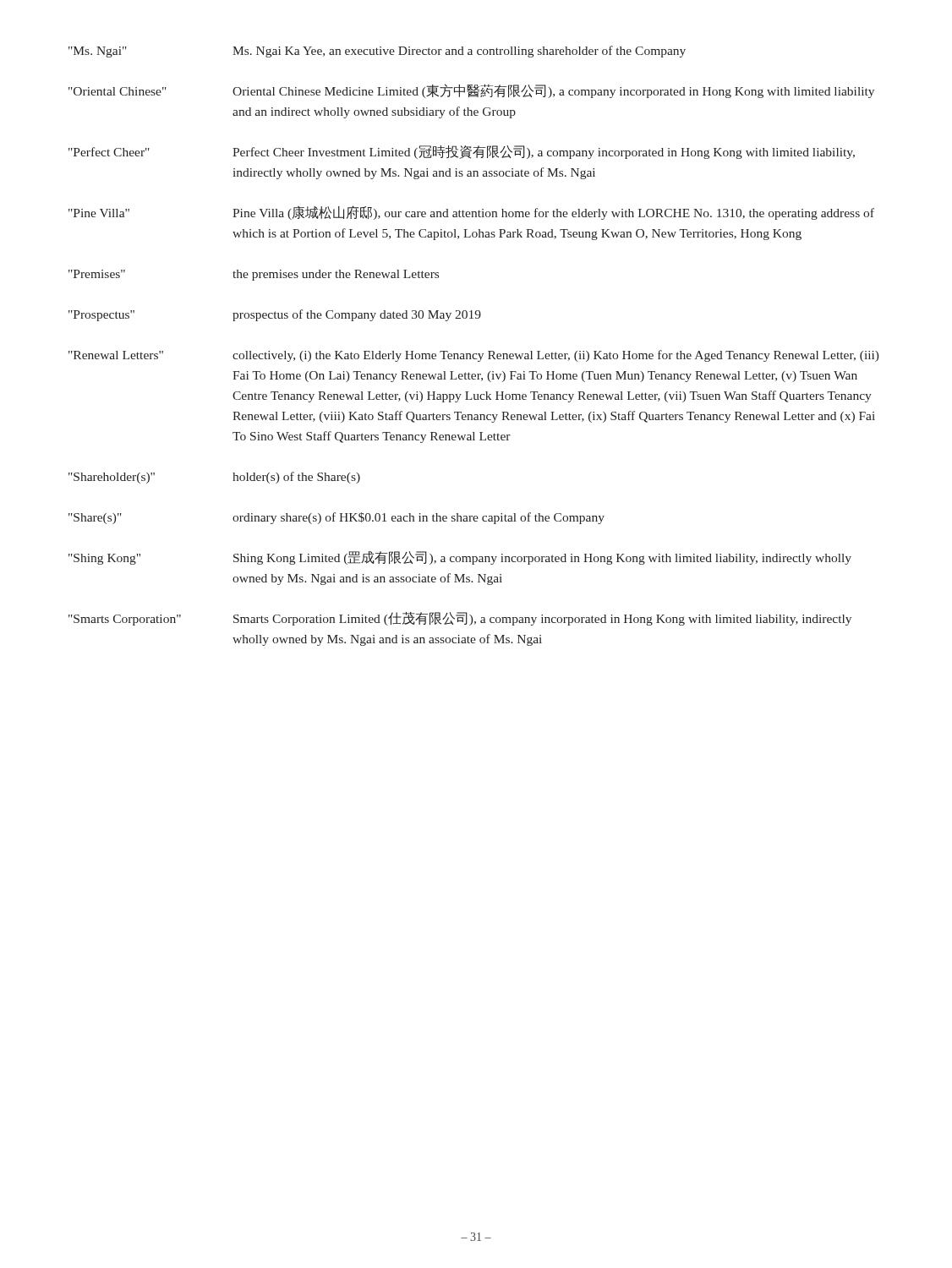This screenshot has height=1268, width=952.
Task: Find the passage starting ""Renewal Letters" collectively, (i) the Kato Elderly"
Action: point(476,396)
